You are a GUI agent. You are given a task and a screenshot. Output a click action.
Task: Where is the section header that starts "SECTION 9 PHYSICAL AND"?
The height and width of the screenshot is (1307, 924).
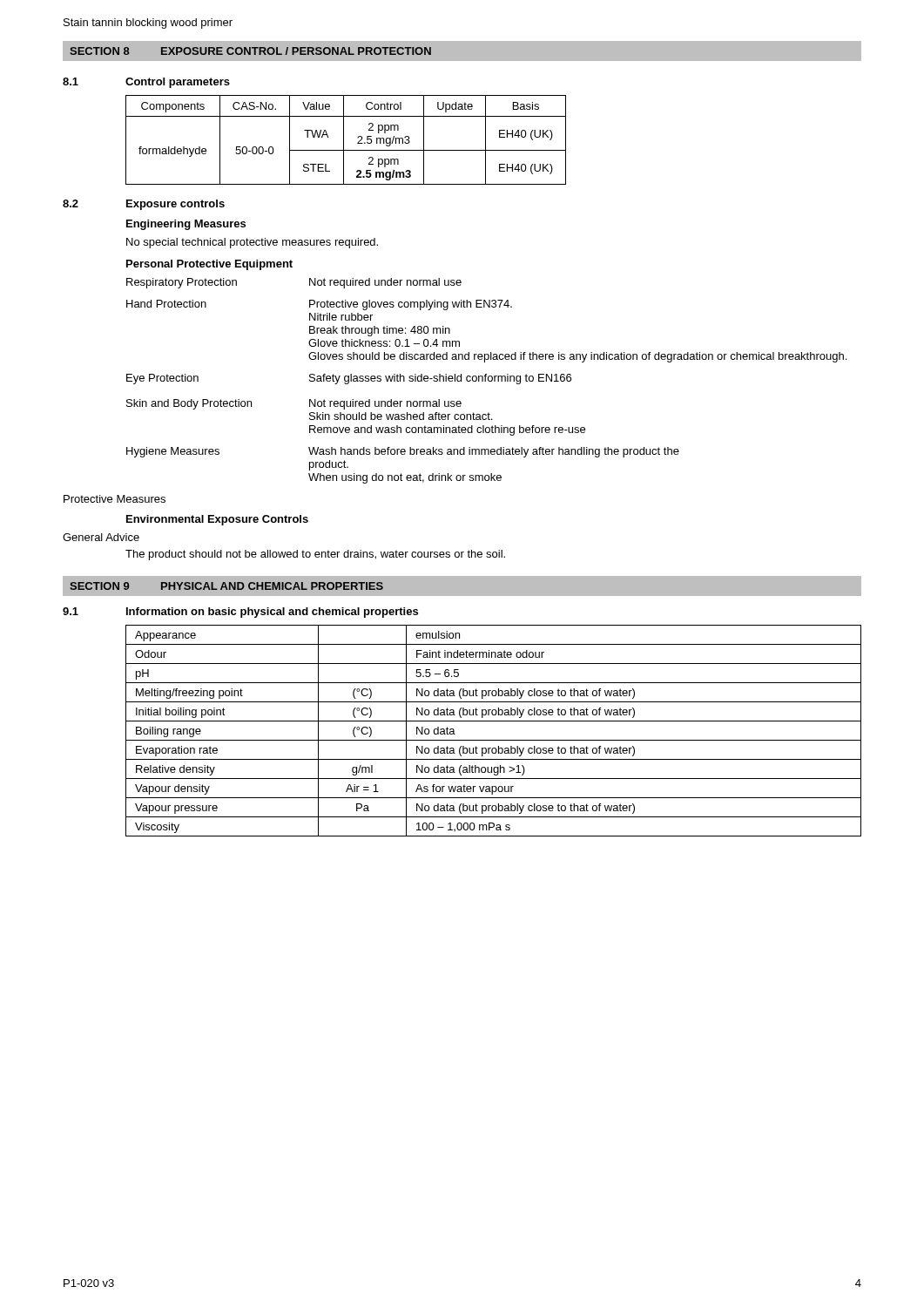(227, 586)
